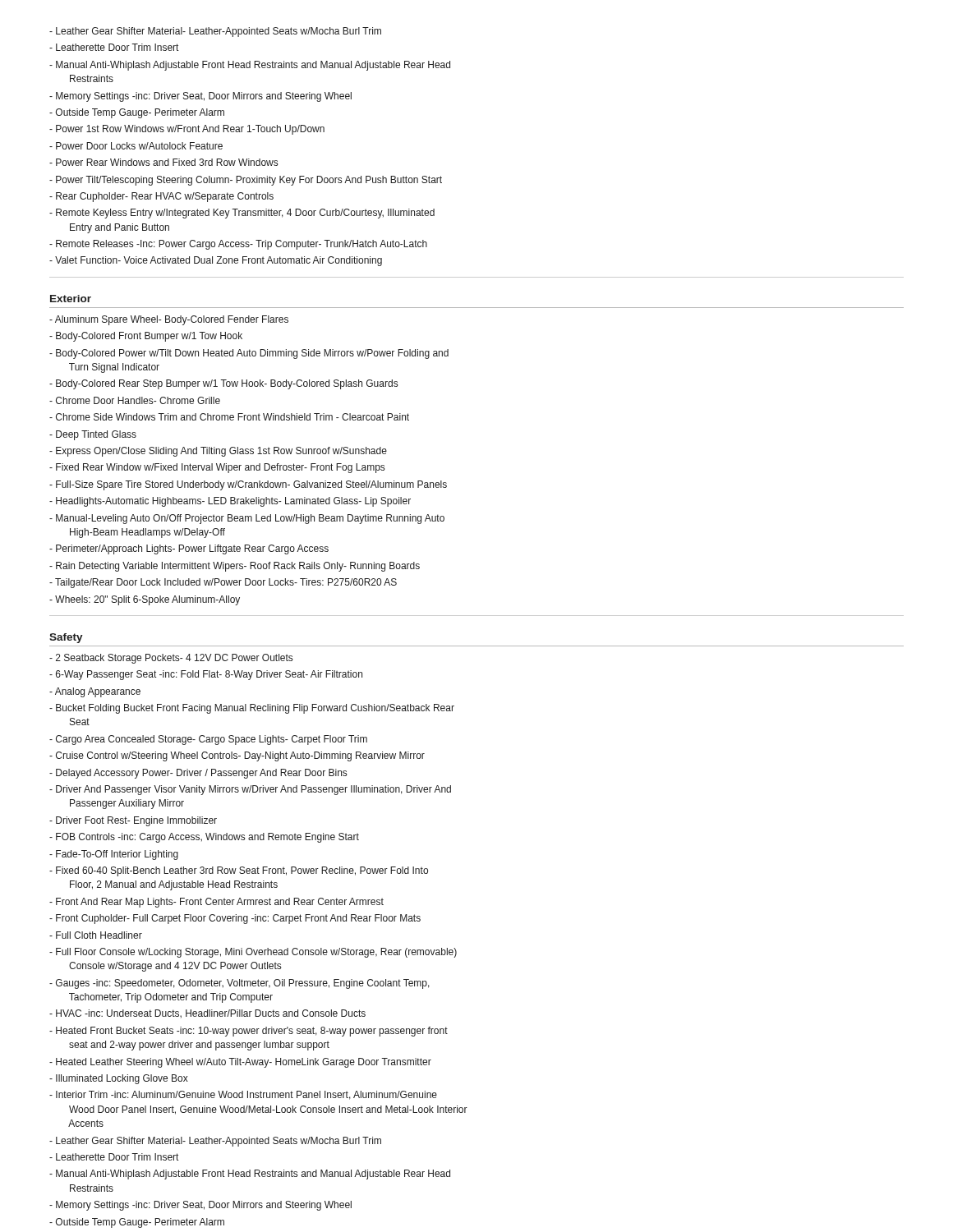
Task: Locate the block of text that opens with "Perimeter/Approach Lights- Power Liftgate Rear"
Action: (x=189, y=549)
